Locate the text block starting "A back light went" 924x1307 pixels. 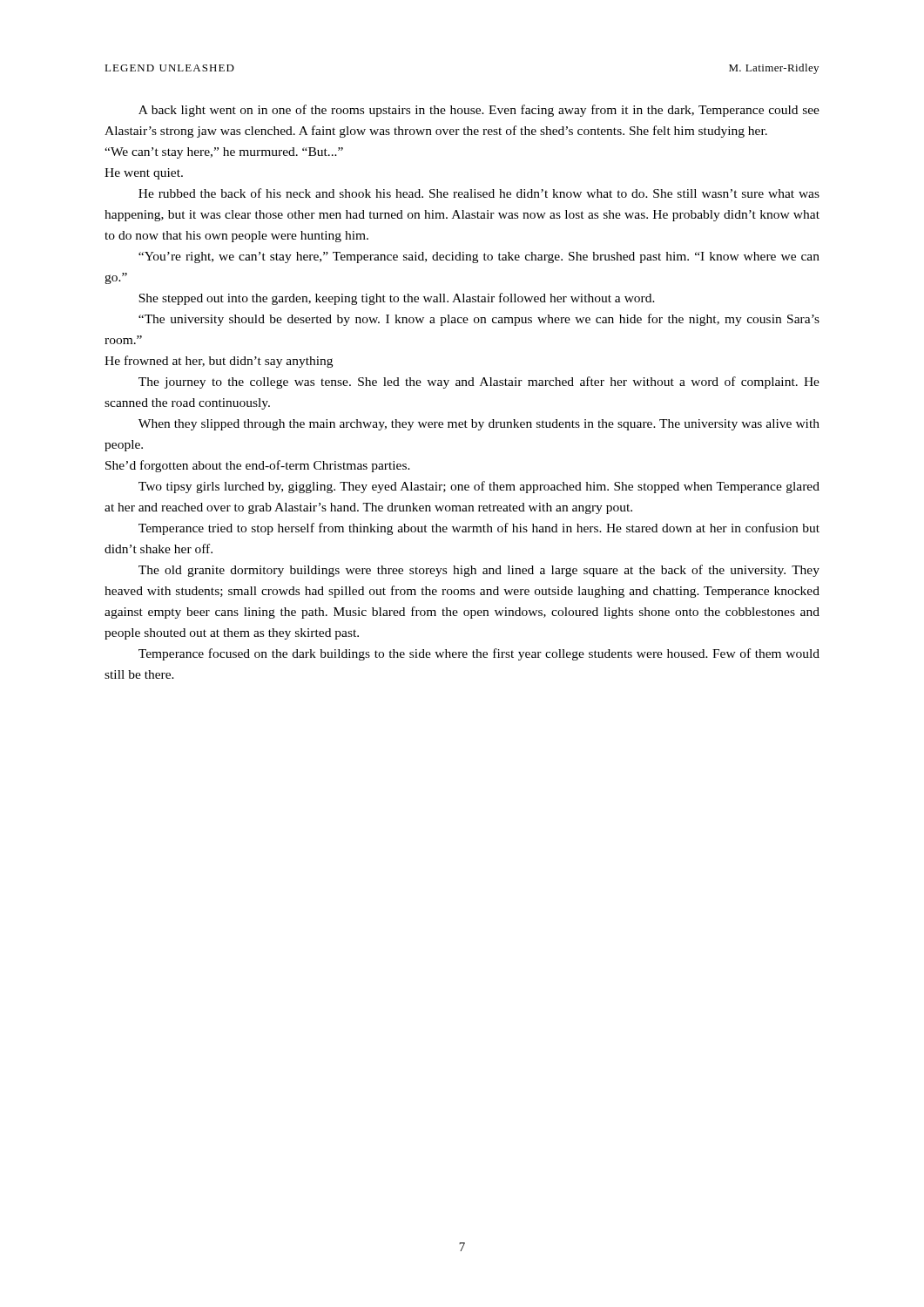(x=462, y=120)
